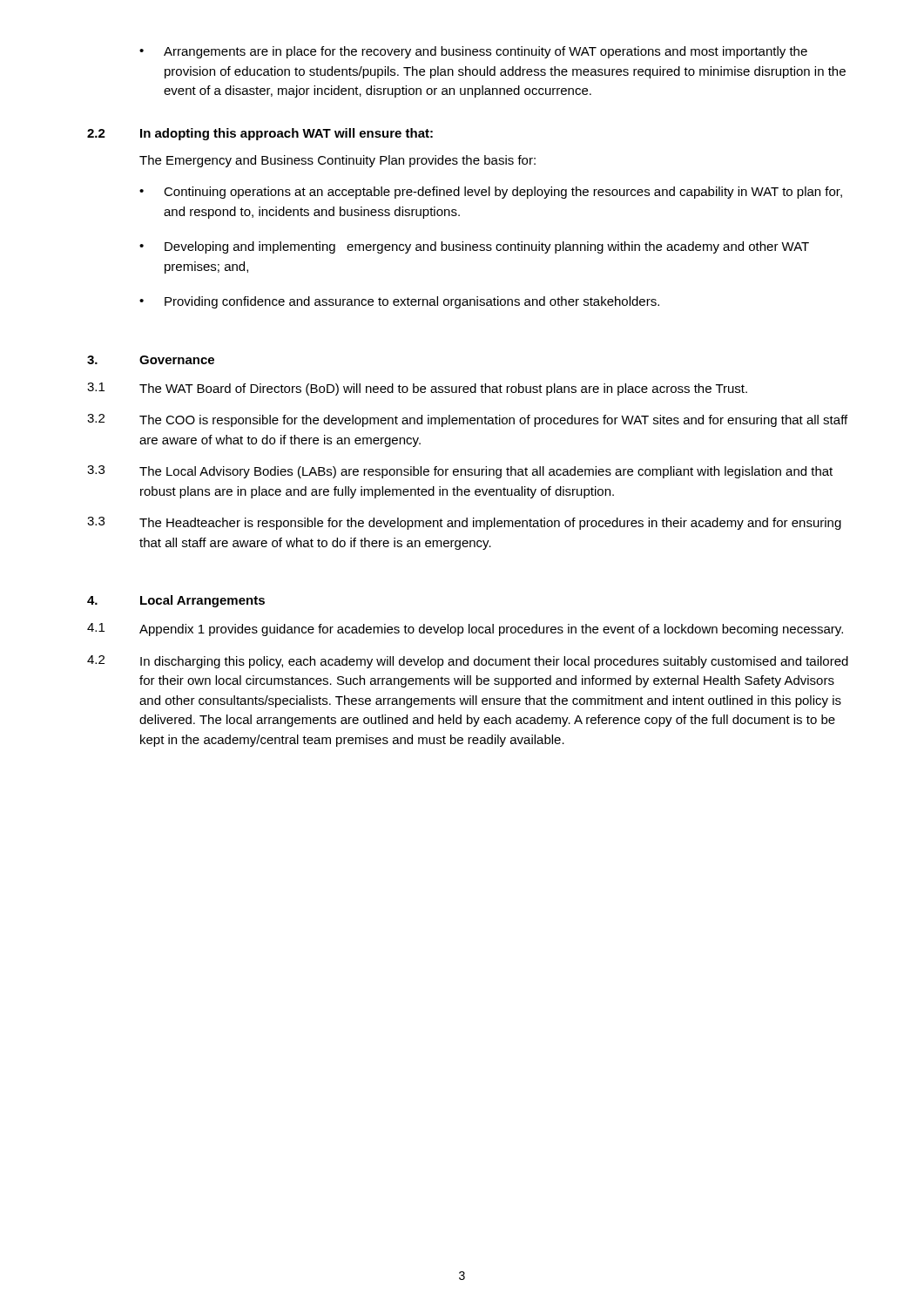
Task: Select the text block starting "• Providing confidence and assurance to external"
Action: (497, 302)
